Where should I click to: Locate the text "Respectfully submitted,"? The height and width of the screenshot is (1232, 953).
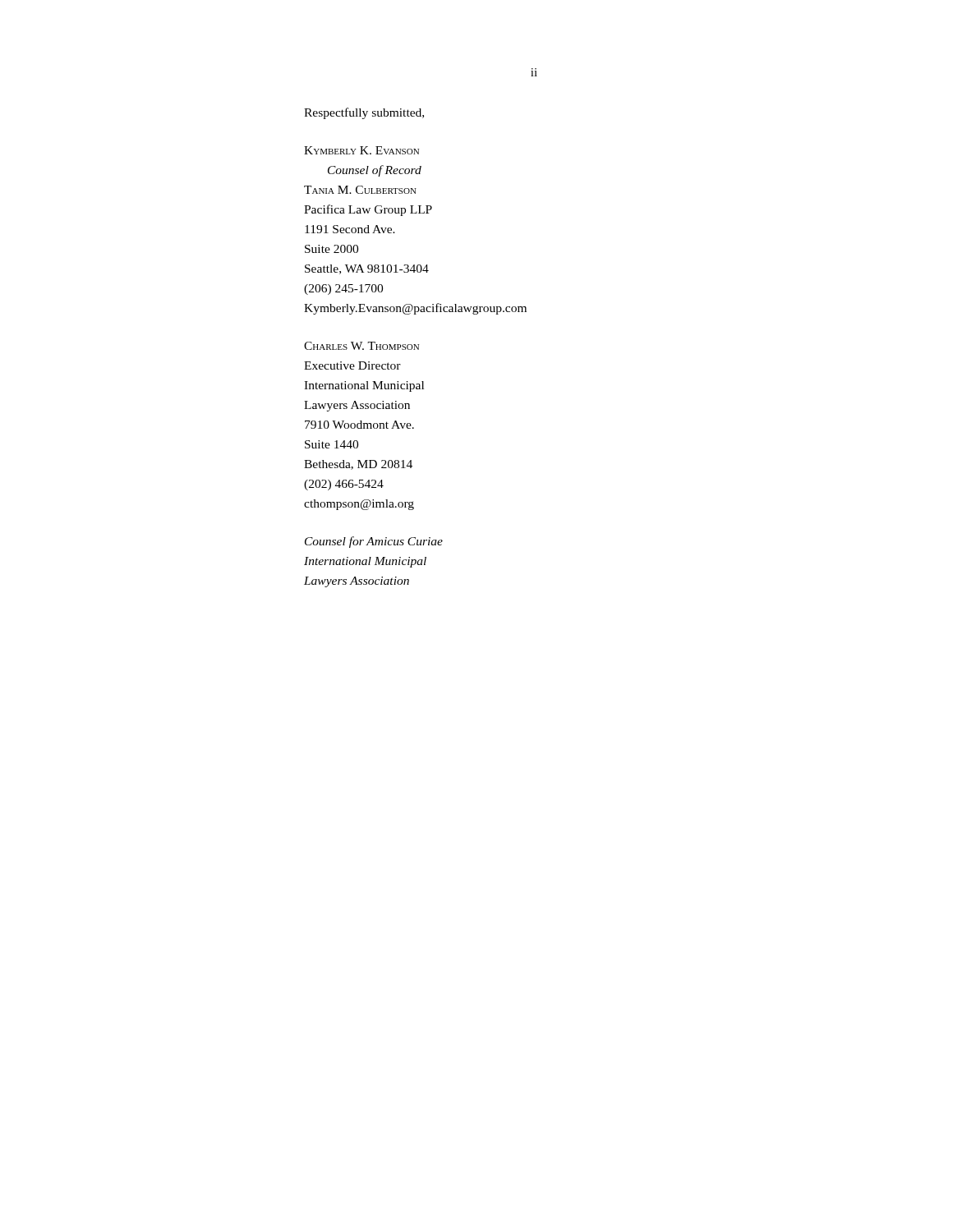coord(364,112)
